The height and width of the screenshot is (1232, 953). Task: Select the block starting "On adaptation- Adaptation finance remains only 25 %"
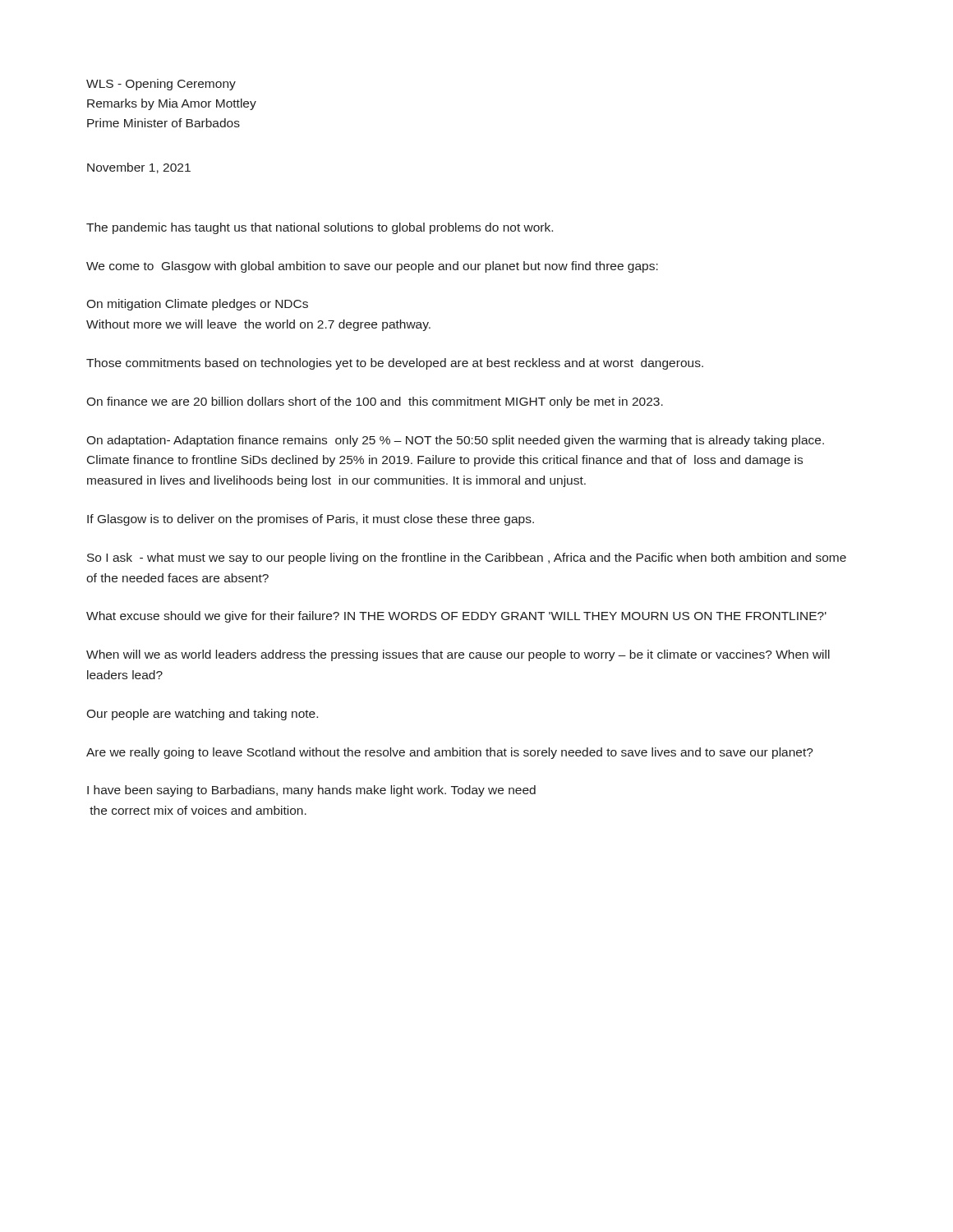pos(456,460)
